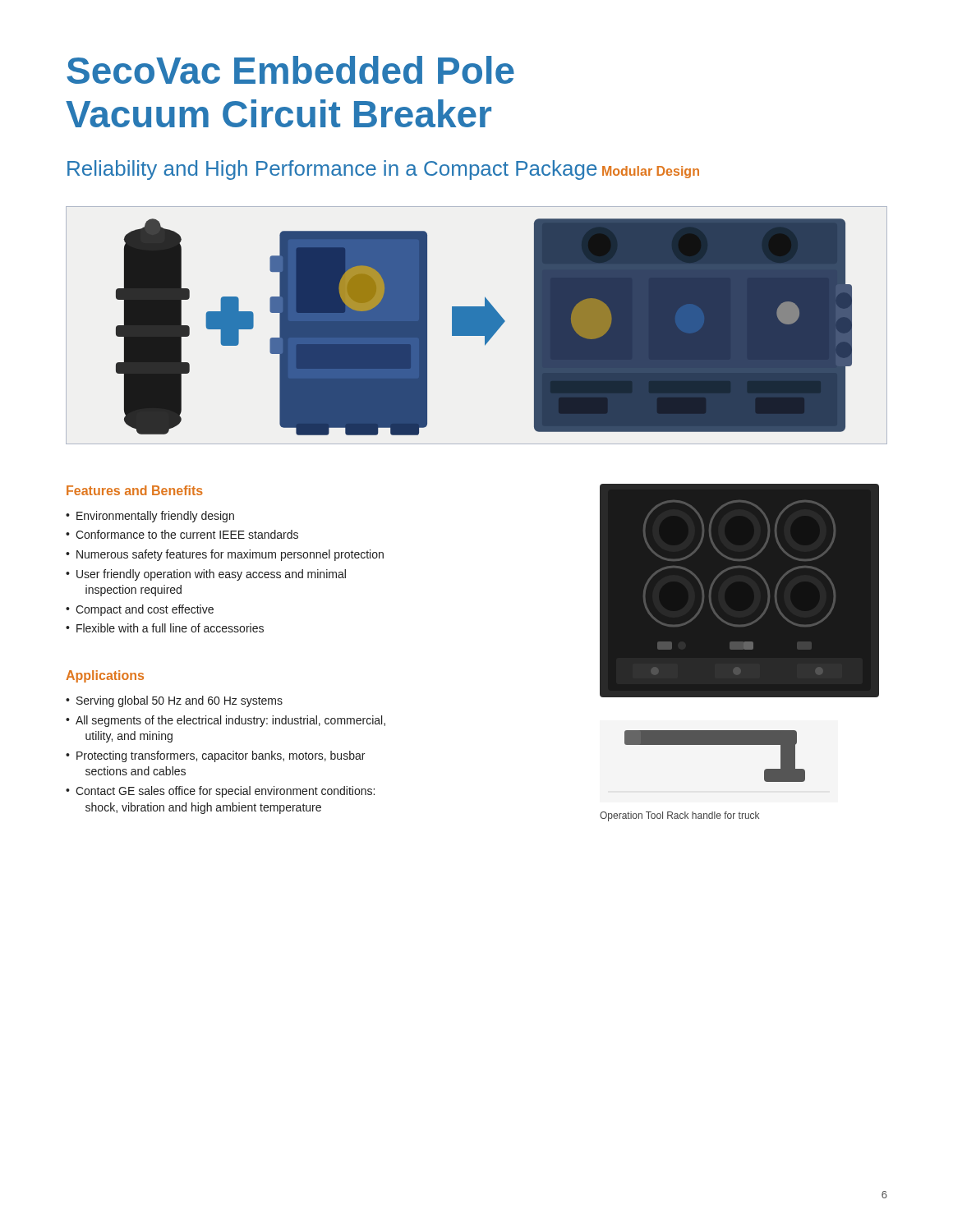Image resolution: width=953 pixels, height=1232 pixels.
Task: Select the passage starting "All segments of the electrical industry: industrial, commercial,"
Action: point(231,729)
